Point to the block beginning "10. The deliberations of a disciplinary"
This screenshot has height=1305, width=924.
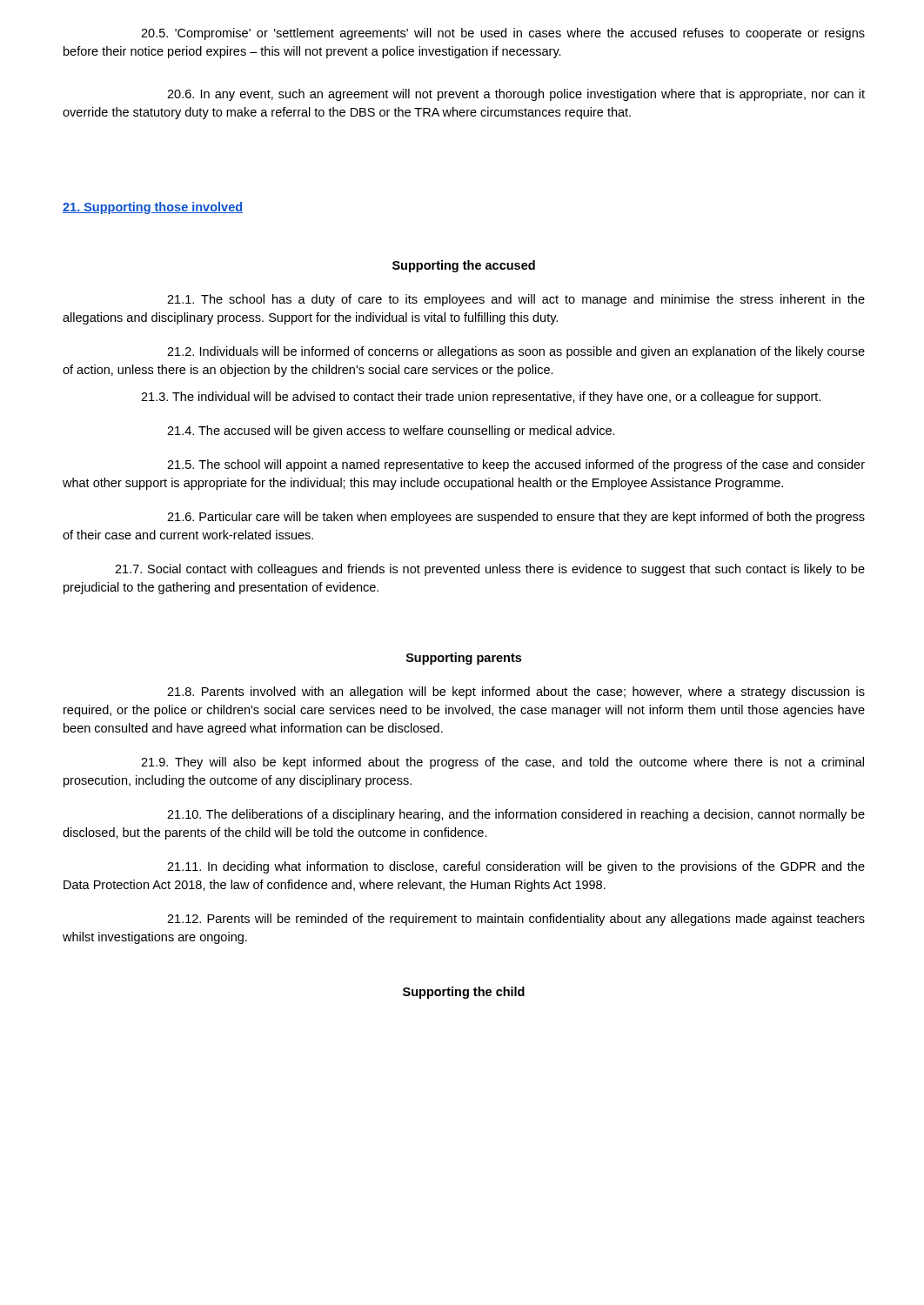pyautogui.click(x=464, y=824)
